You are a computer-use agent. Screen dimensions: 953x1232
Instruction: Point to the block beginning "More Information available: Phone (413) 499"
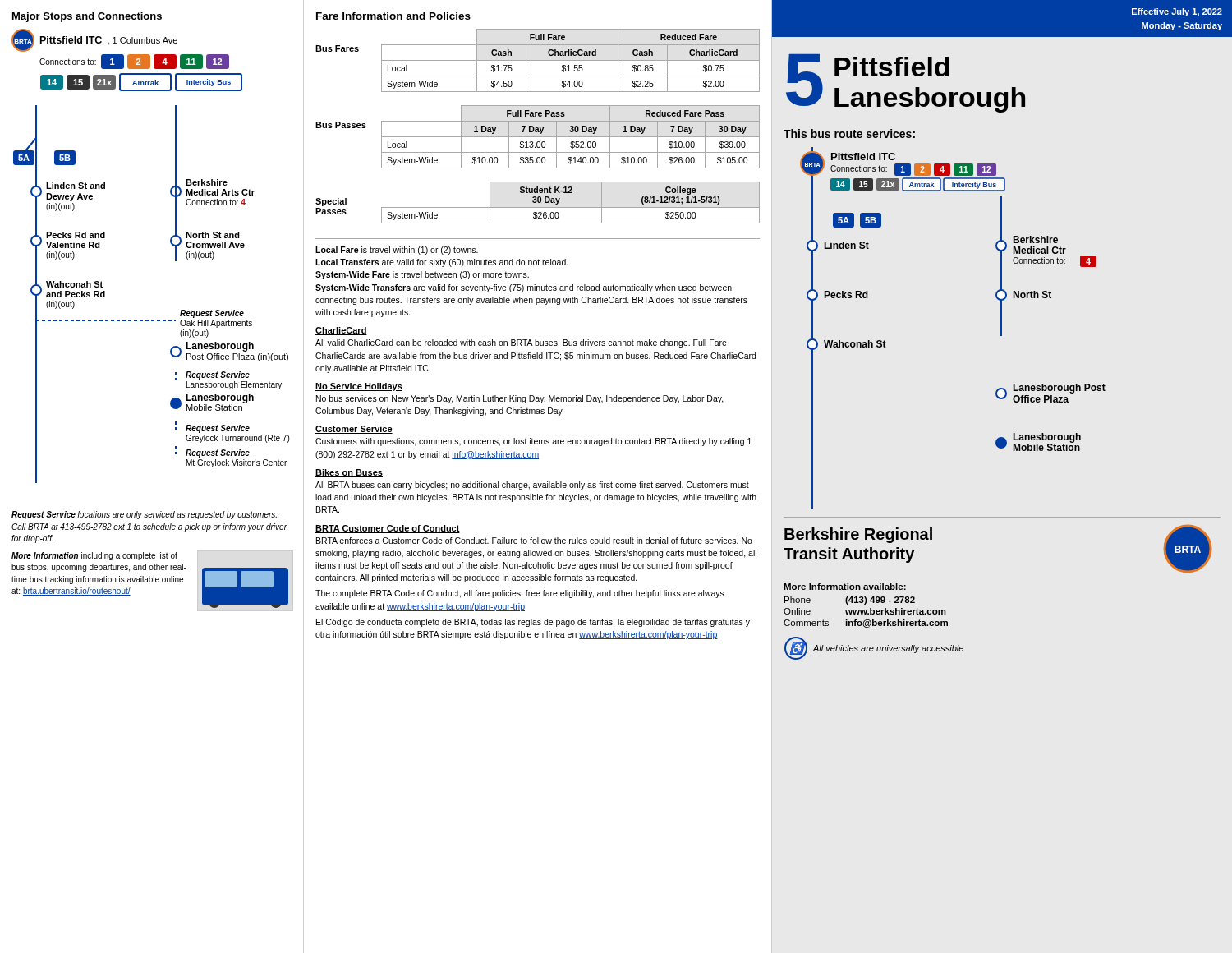[x=845, y=587]
